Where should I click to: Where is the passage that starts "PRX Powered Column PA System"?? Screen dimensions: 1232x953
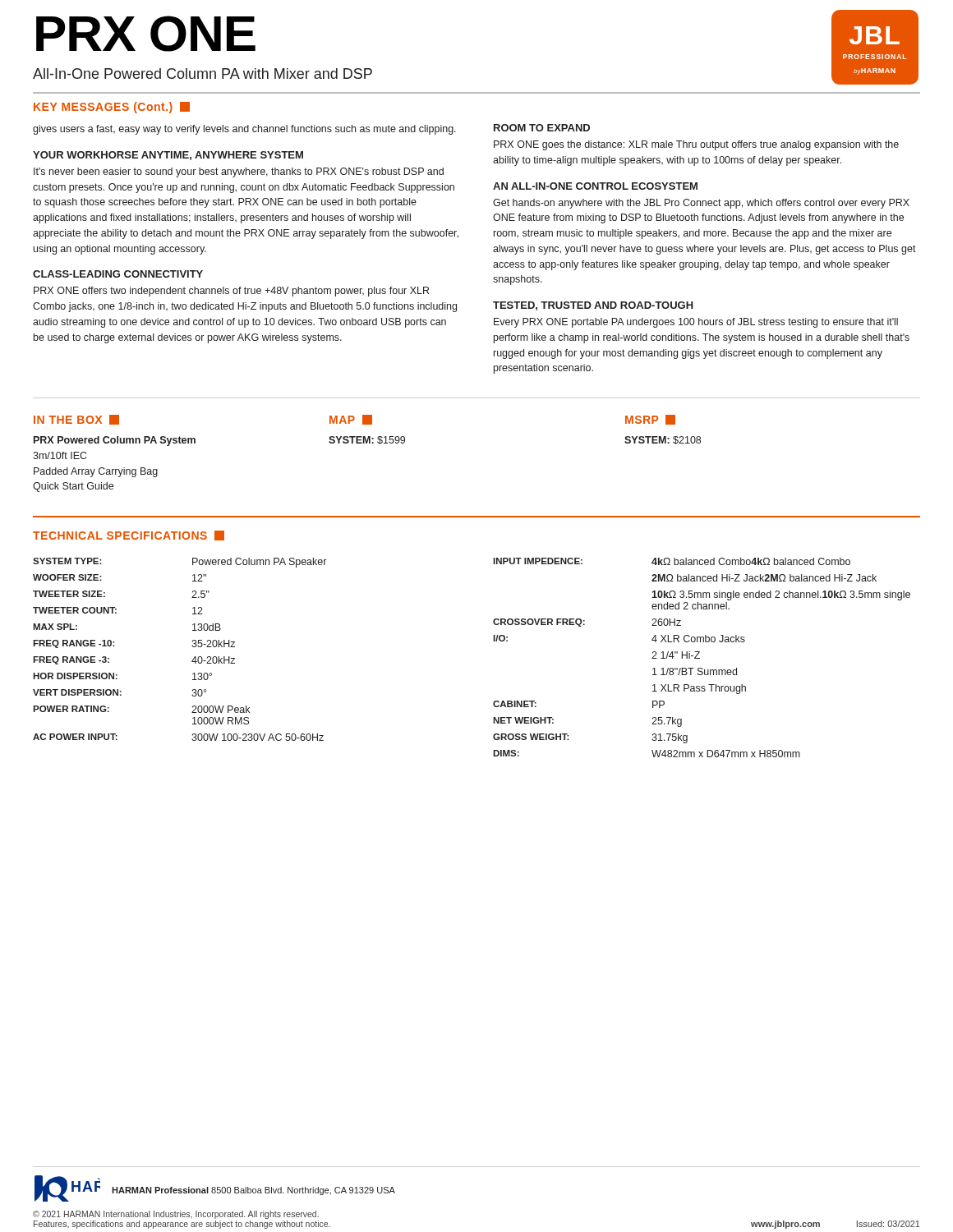point(115,463)
